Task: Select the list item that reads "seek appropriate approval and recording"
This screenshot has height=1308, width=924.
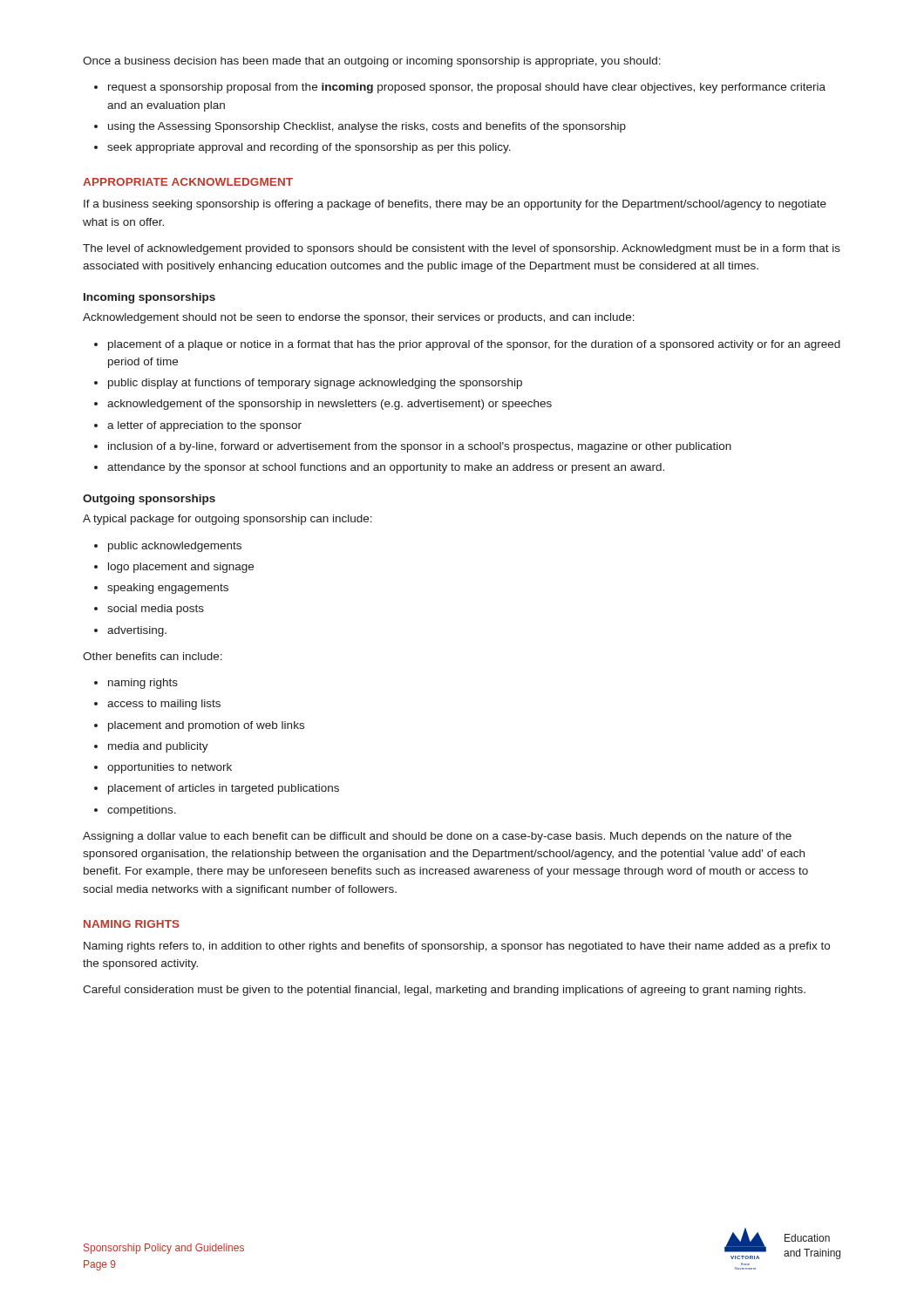Action: click(x=309, y=147)
